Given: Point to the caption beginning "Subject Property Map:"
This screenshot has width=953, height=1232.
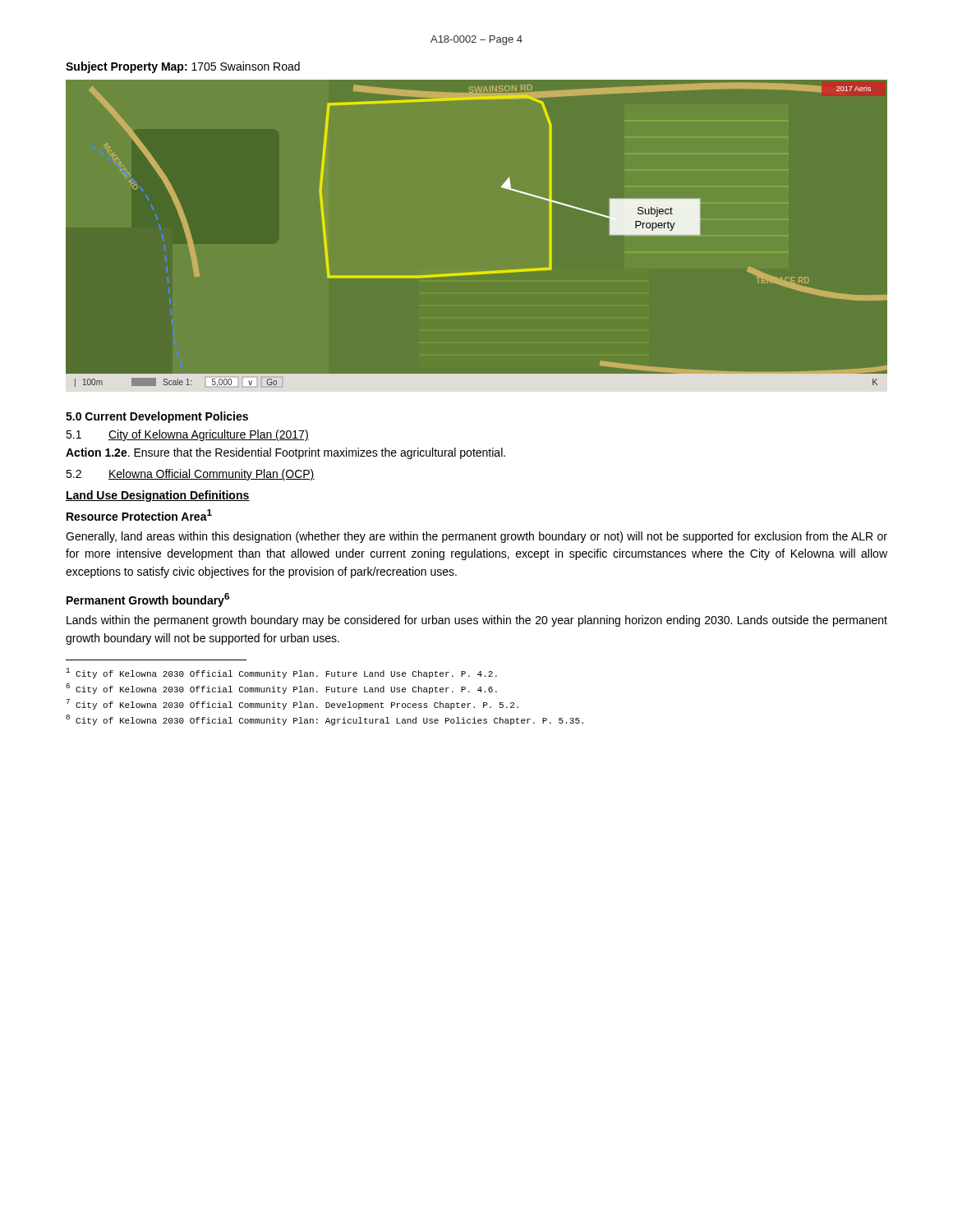Looking at the screenshot, I should (x=183, y=67).
